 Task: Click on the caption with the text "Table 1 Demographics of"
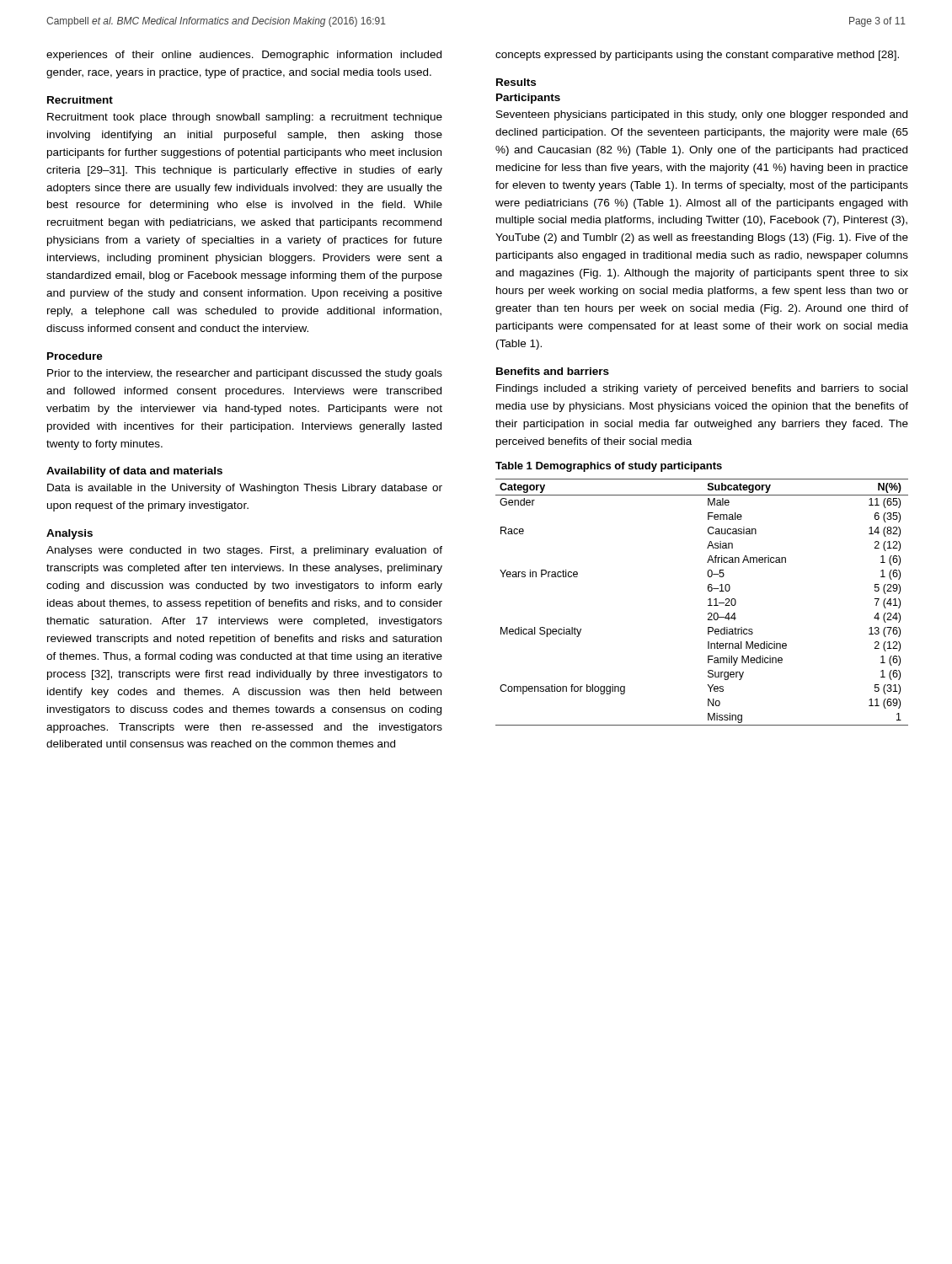(609, 465)
